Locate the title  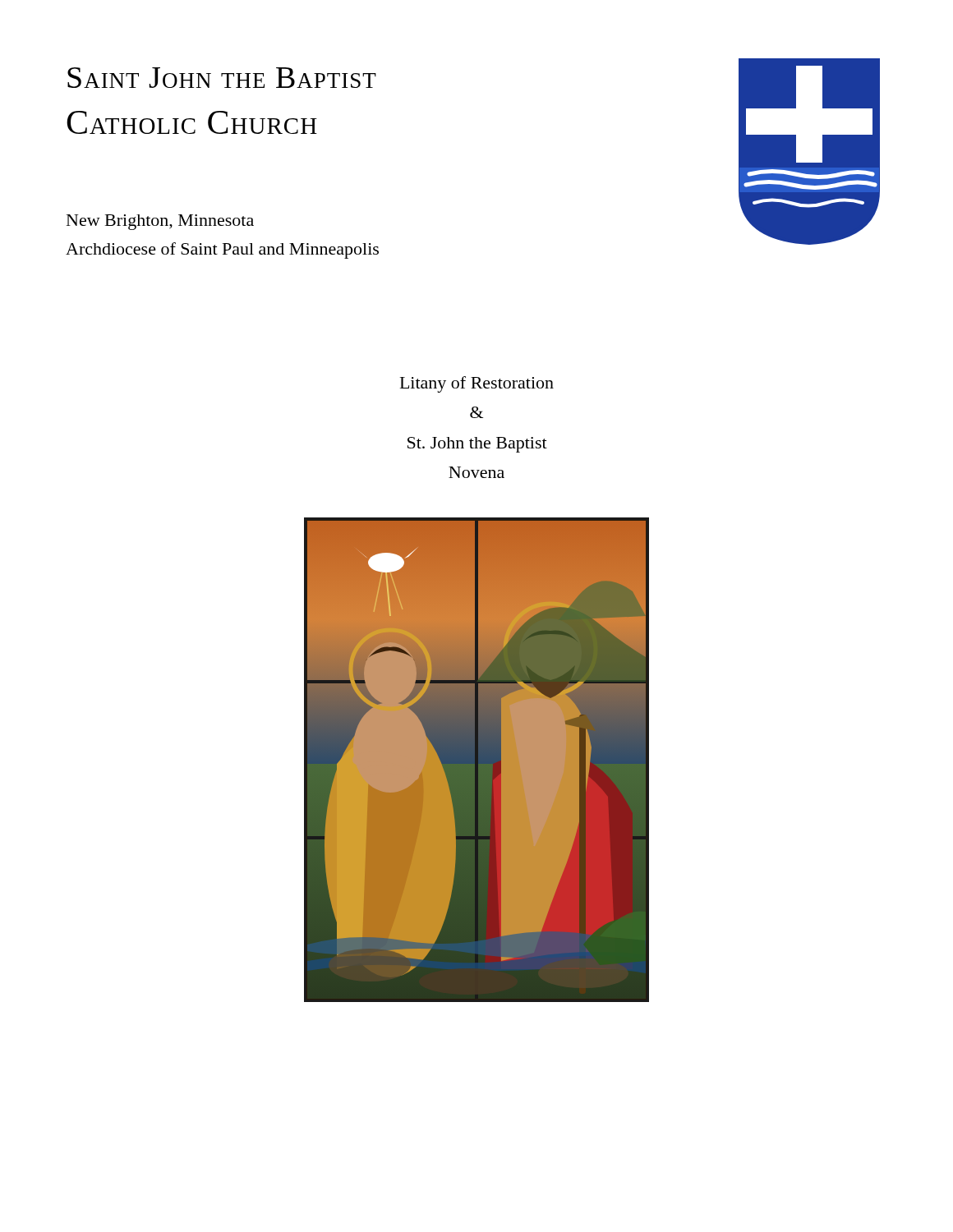point(221,101)
